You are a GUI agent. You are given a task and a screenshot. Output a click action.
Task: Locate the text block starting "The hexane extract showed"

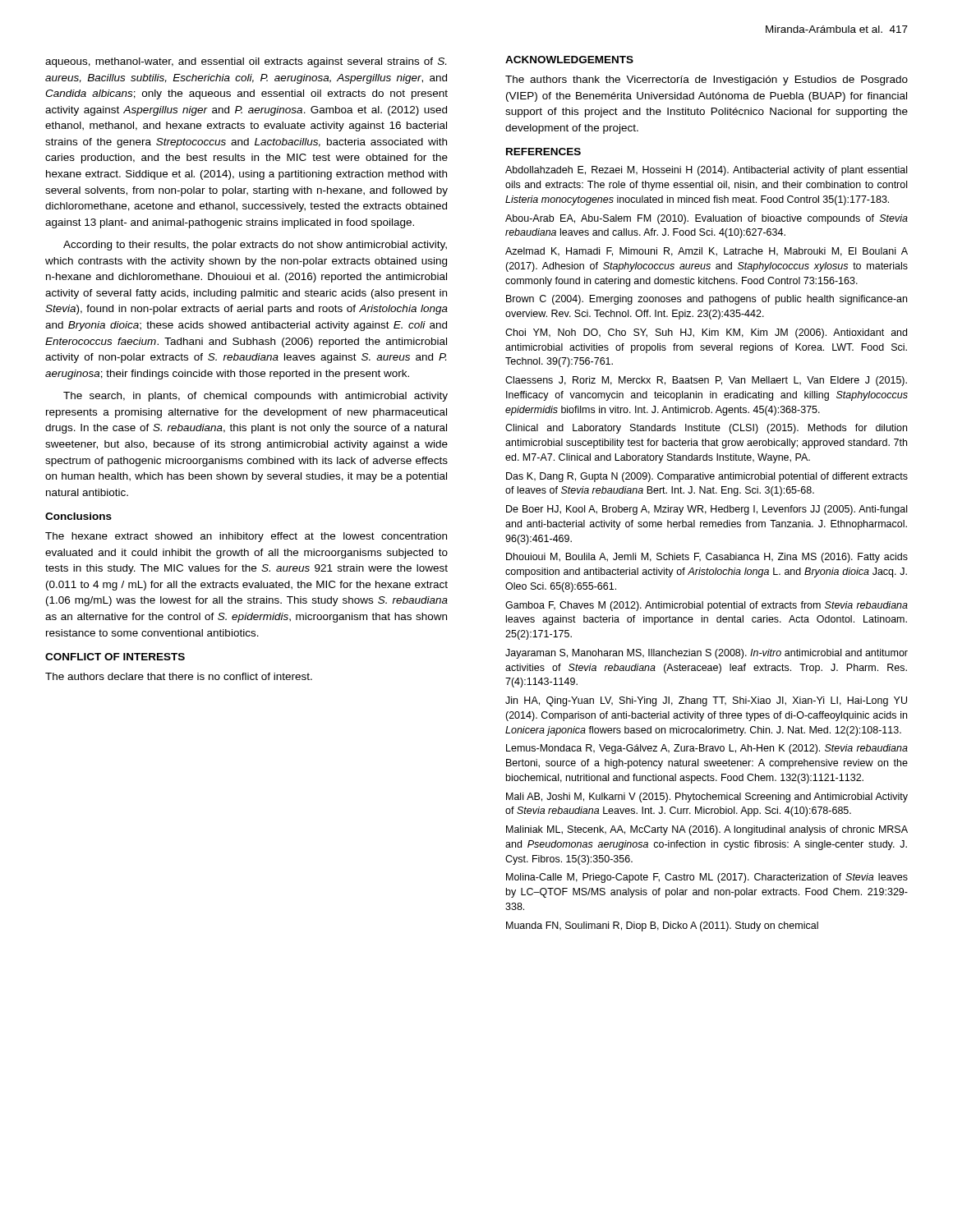tap(246, 585)
